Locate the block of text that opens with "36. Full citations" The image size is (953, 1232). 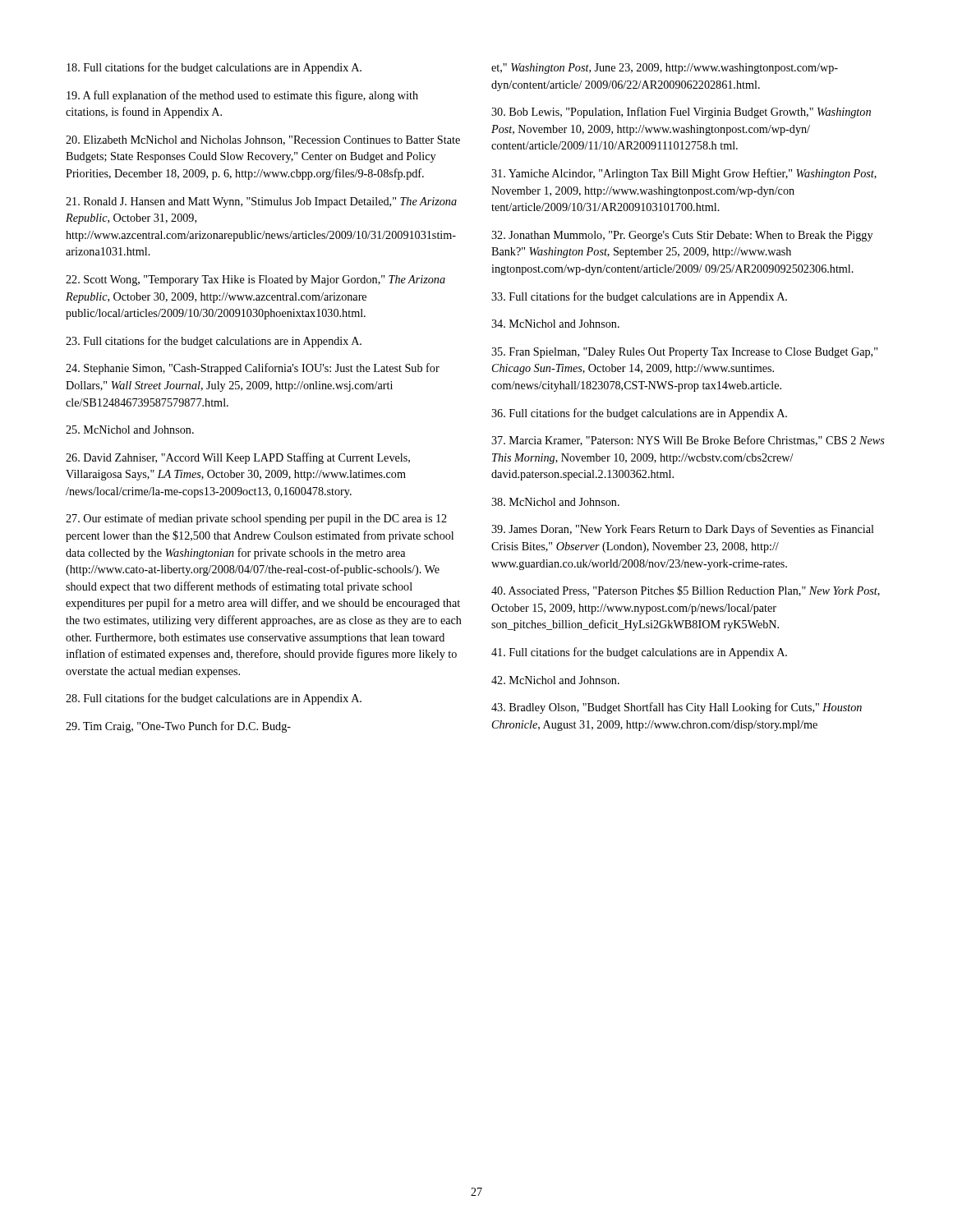(x=640, y=413)
